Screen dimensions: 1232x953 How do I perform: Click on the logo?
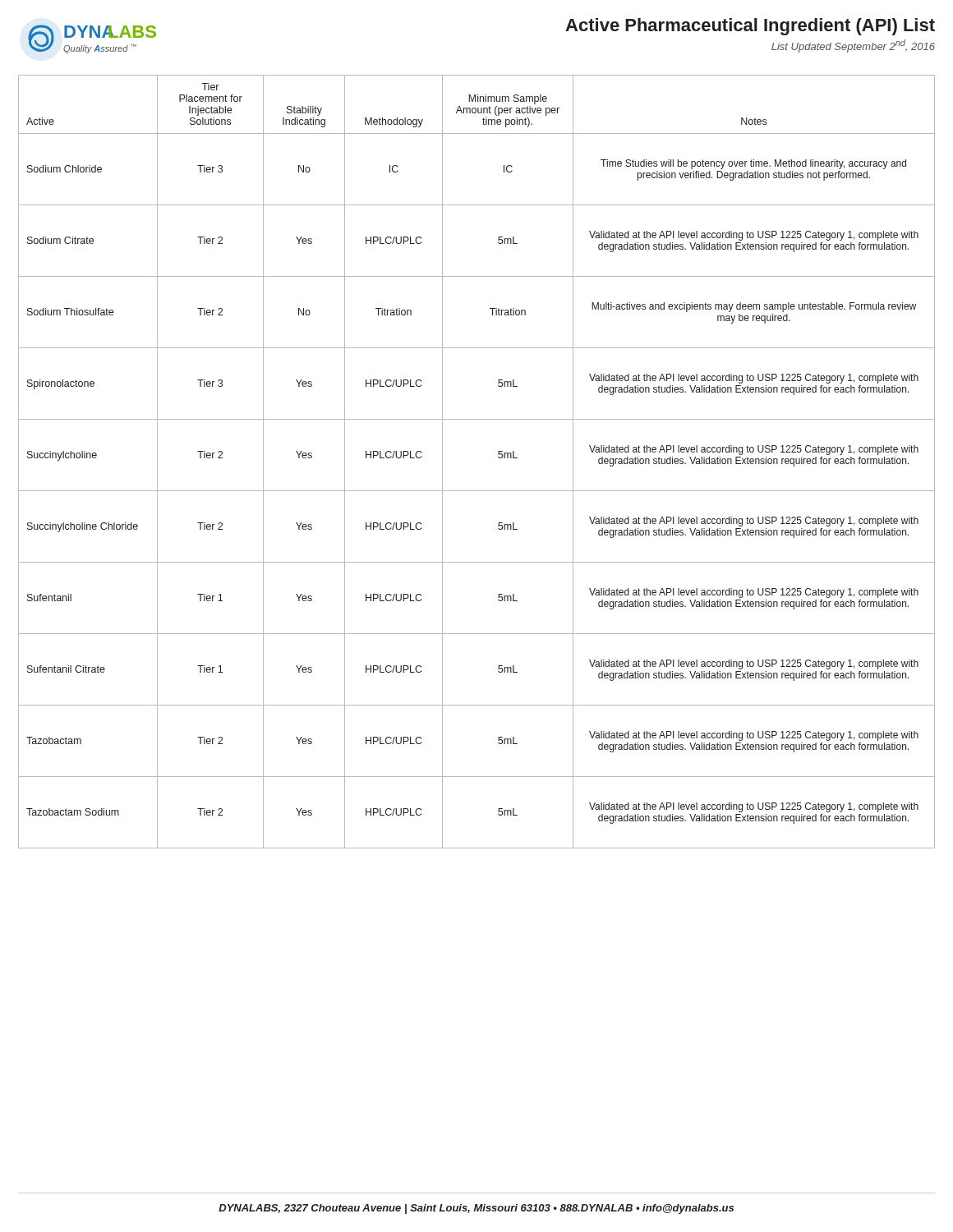tap(96, 41)
